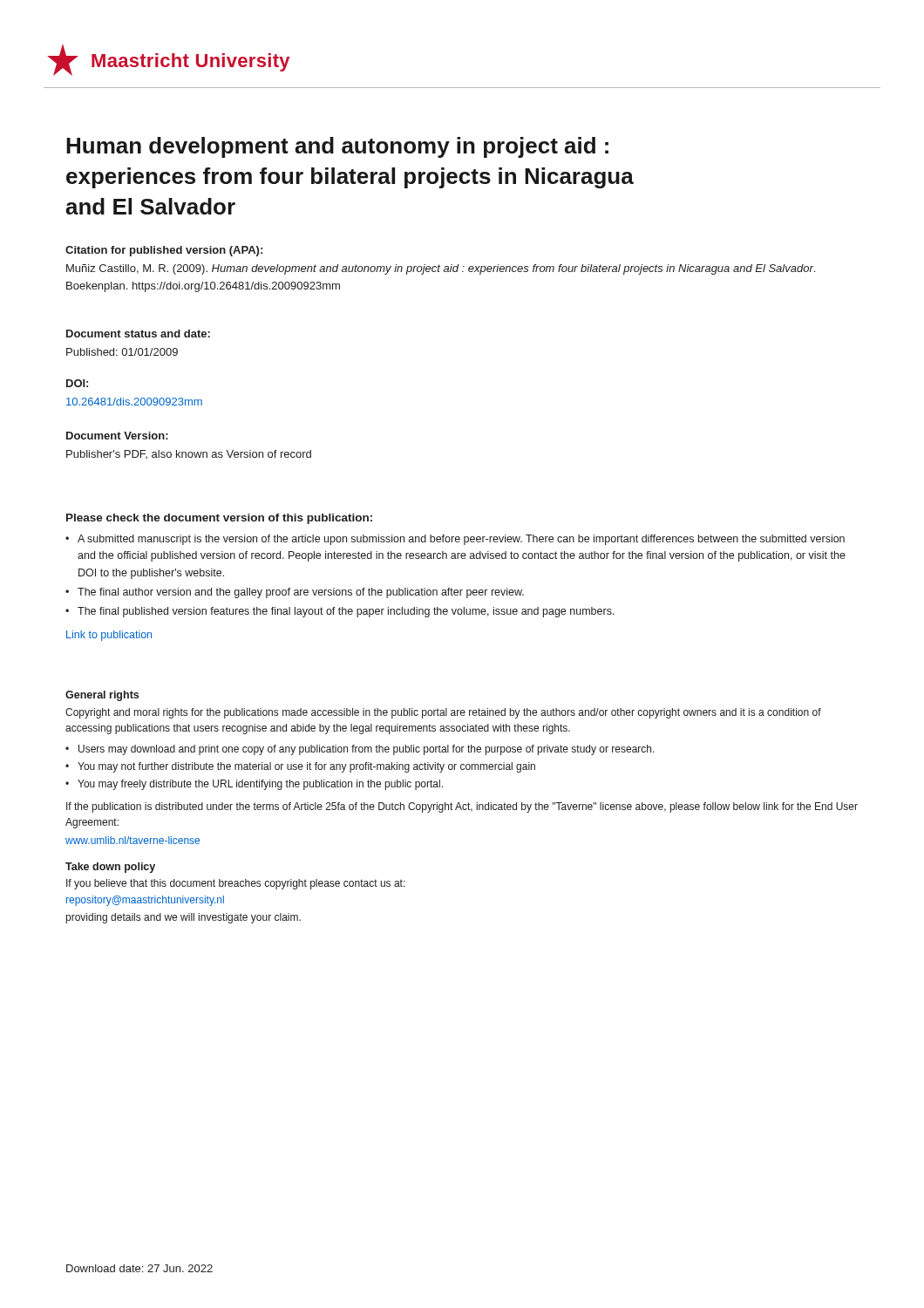Point to the block starting "providing details and we will investigate your"

pyautogui.click(x=183, y=917)
